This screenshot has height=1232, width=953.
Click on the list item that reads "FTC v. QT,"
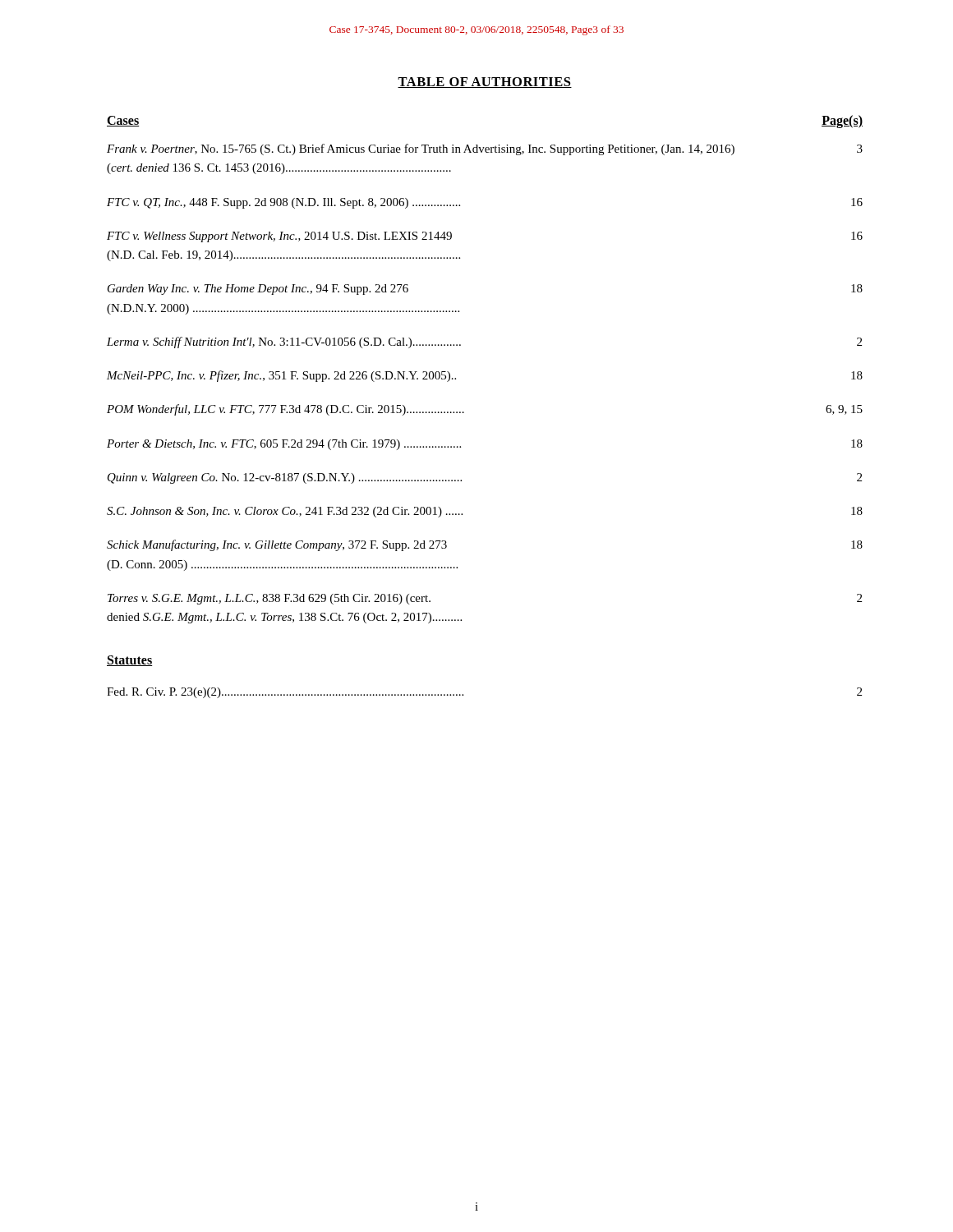(x=257, y=203)
